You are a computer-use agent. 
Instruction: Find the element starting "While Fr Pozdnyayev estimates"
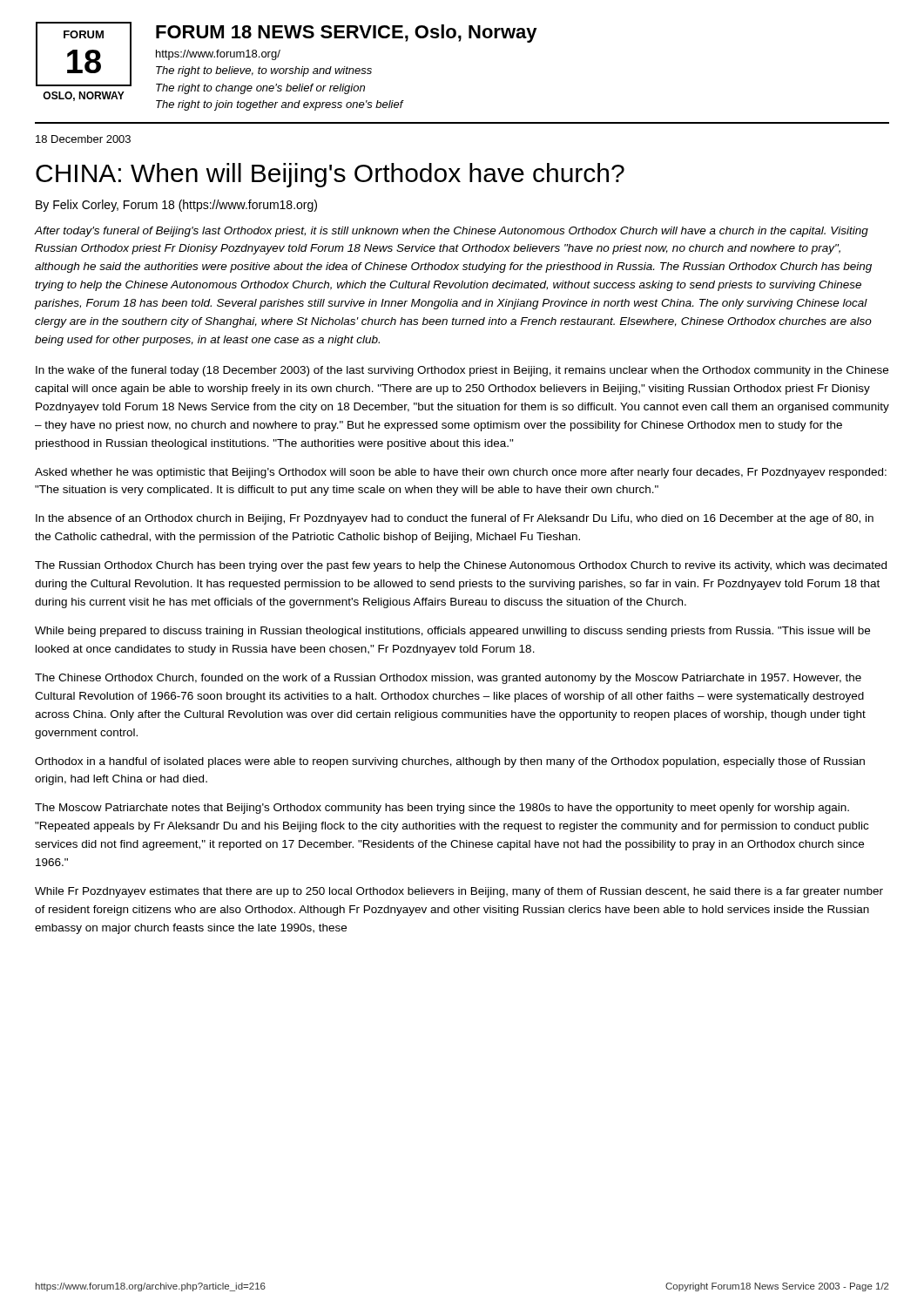[459, 909]
